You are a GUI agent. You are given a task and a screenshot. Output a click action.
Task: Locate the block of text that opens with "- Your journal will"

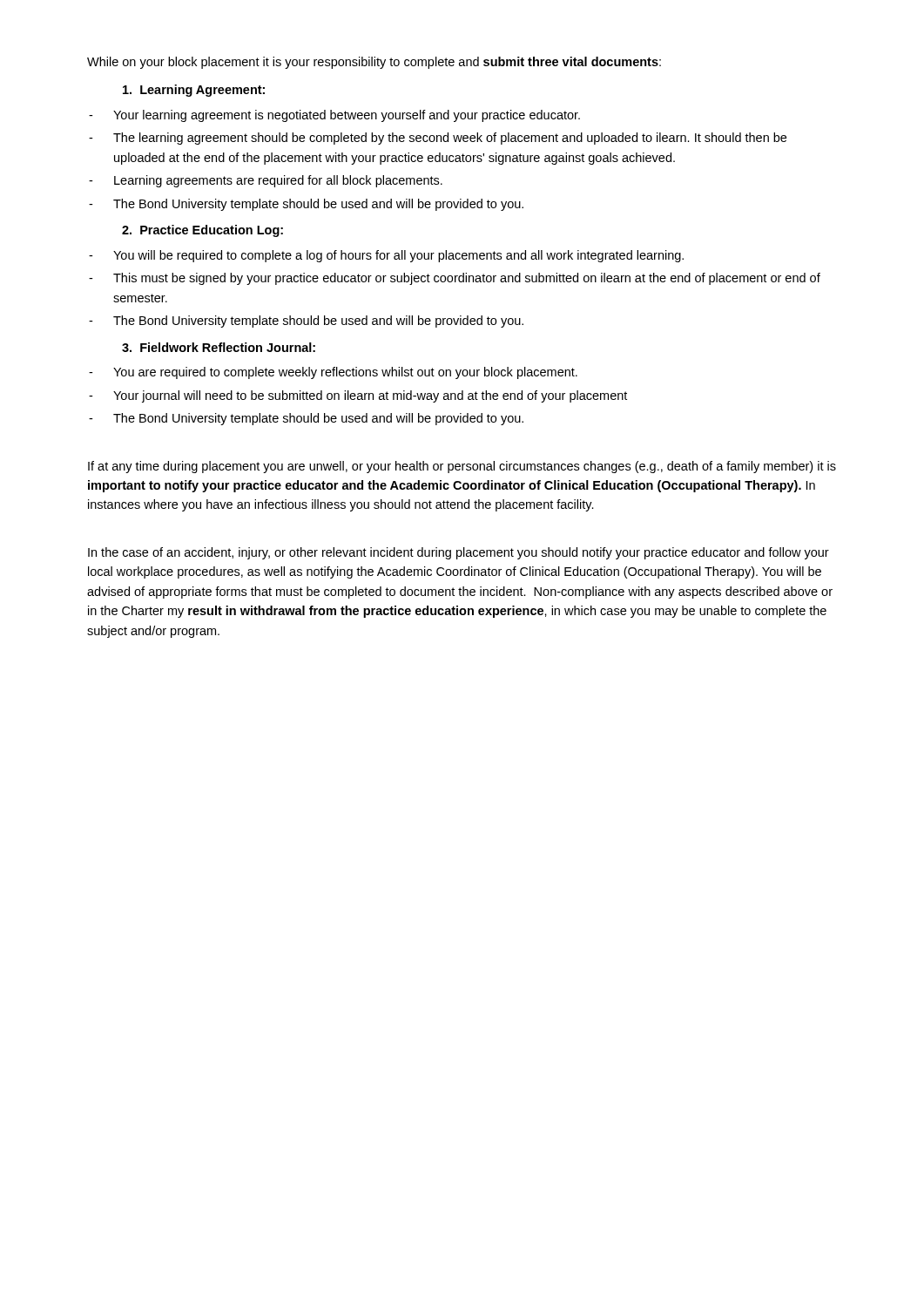462,395
